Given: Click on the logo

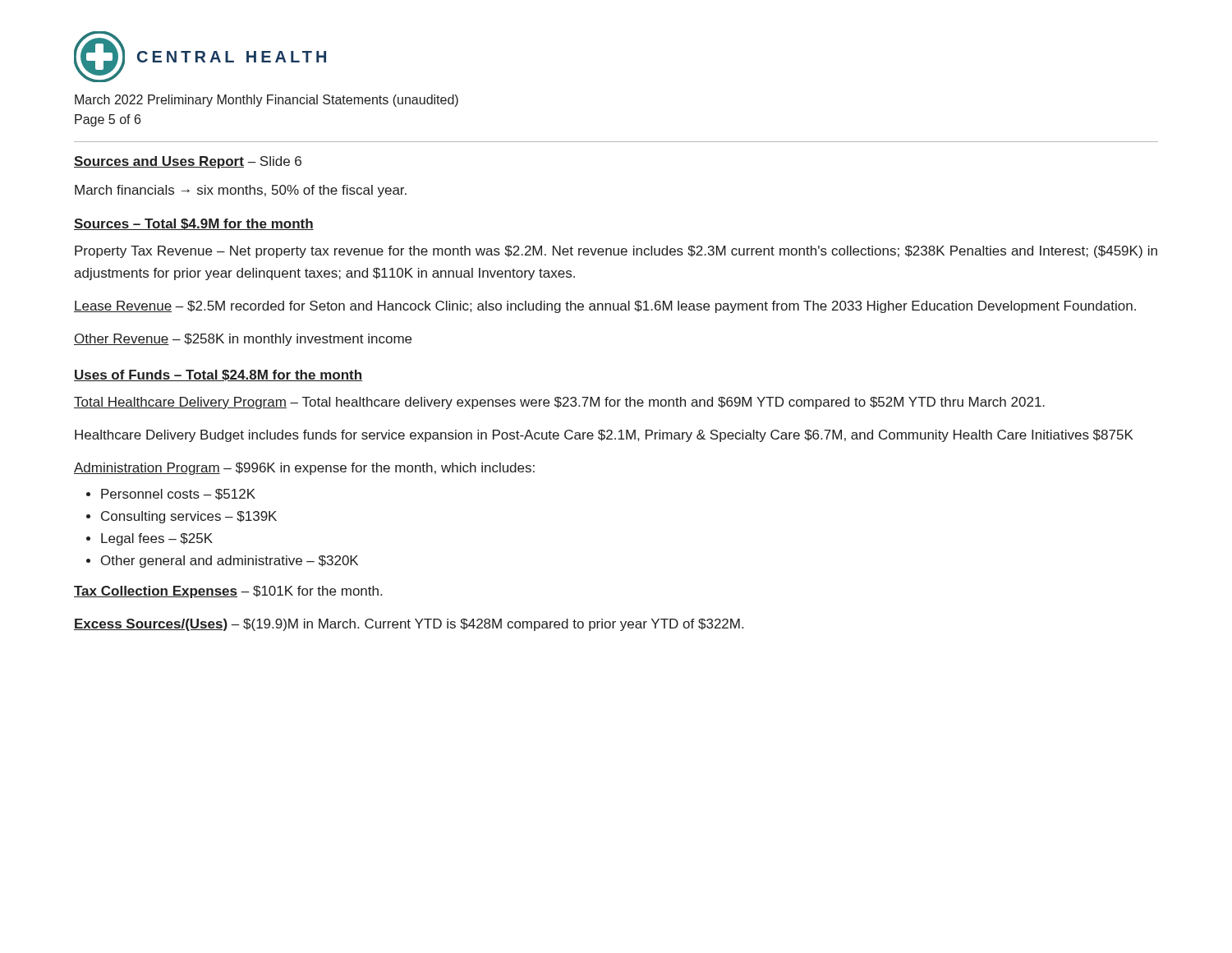Looking at the screenshot, I should pyautogui.click(x=616, y=57).
